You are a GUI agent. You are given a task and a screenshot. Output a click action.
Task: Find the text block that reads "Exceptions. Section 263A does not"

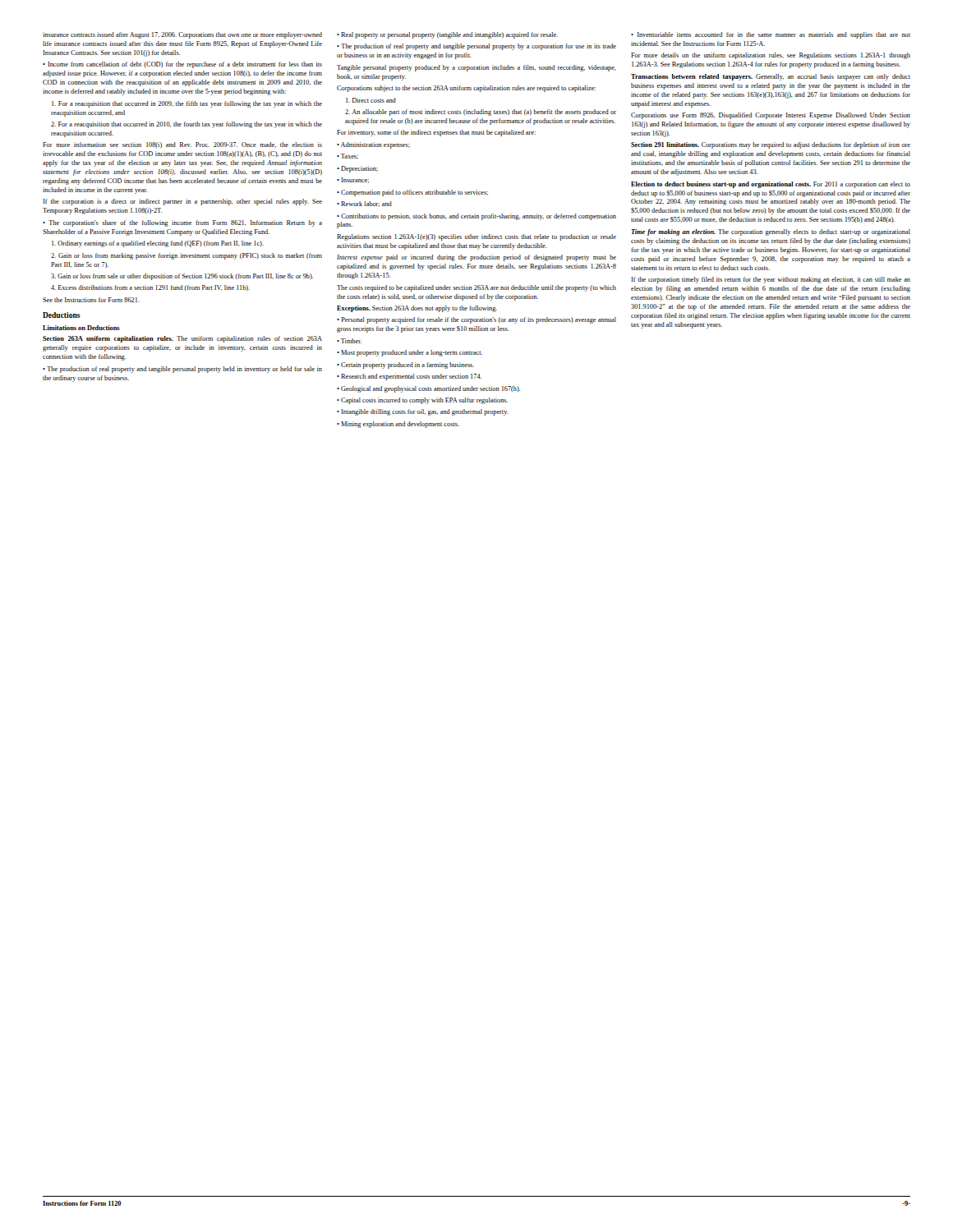pos(476,309)
